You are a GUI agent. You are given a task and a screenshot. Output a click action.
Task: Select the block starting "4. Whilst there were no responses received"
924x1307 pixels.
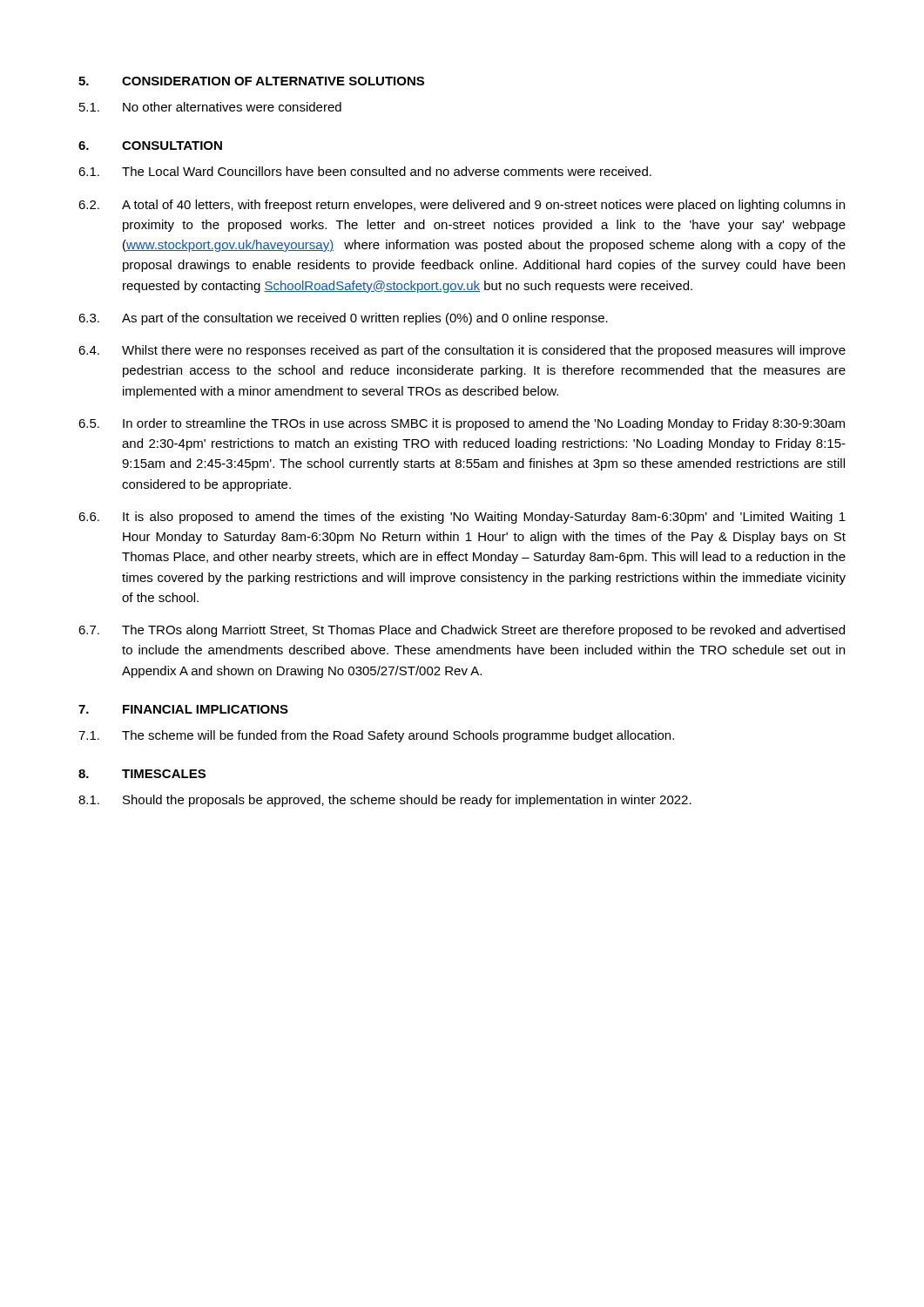pyautogui.click(x=462, y=370)
